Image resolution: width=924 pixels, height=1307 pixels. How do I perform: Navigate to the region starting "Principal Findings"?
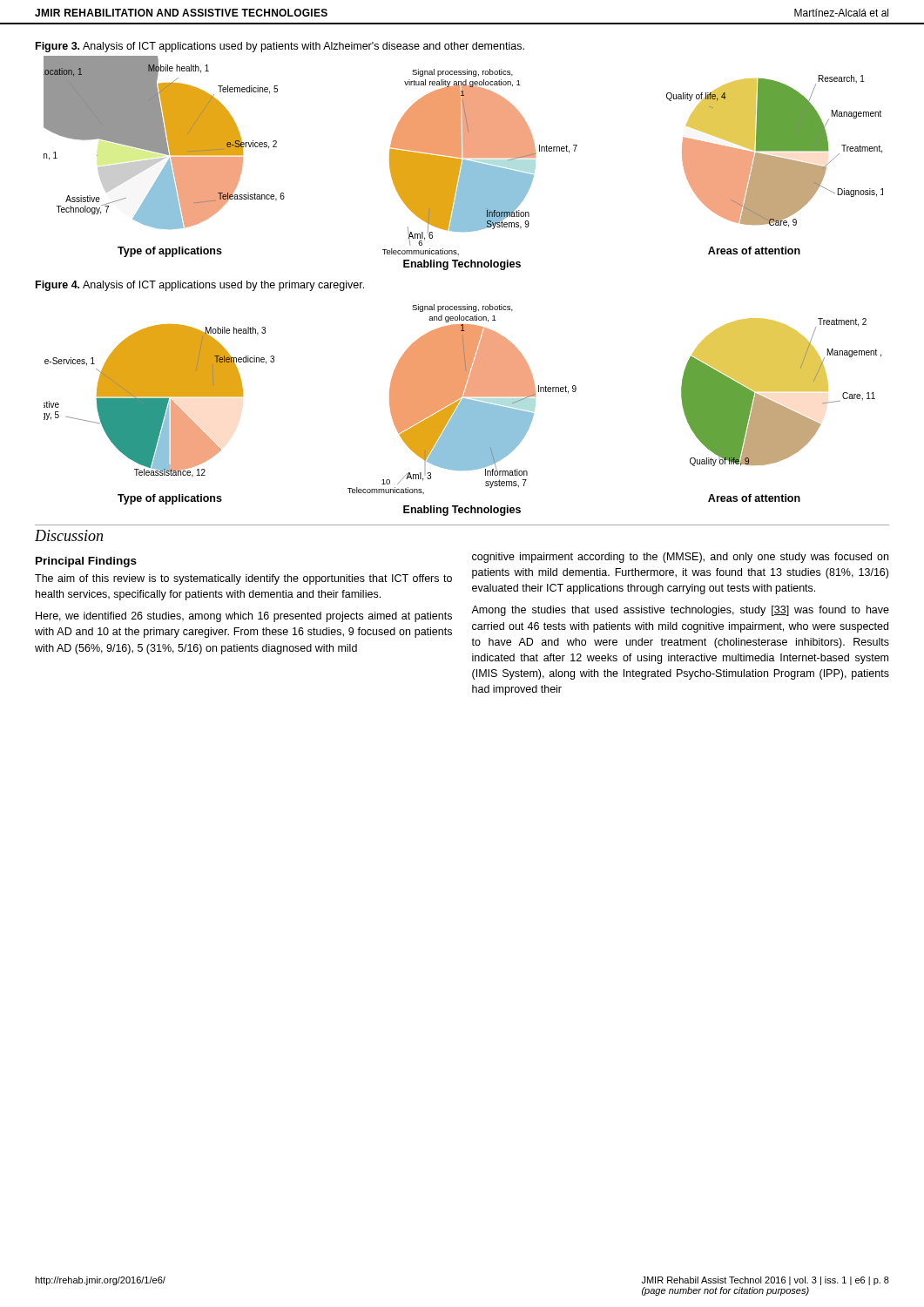click(86, 561)
